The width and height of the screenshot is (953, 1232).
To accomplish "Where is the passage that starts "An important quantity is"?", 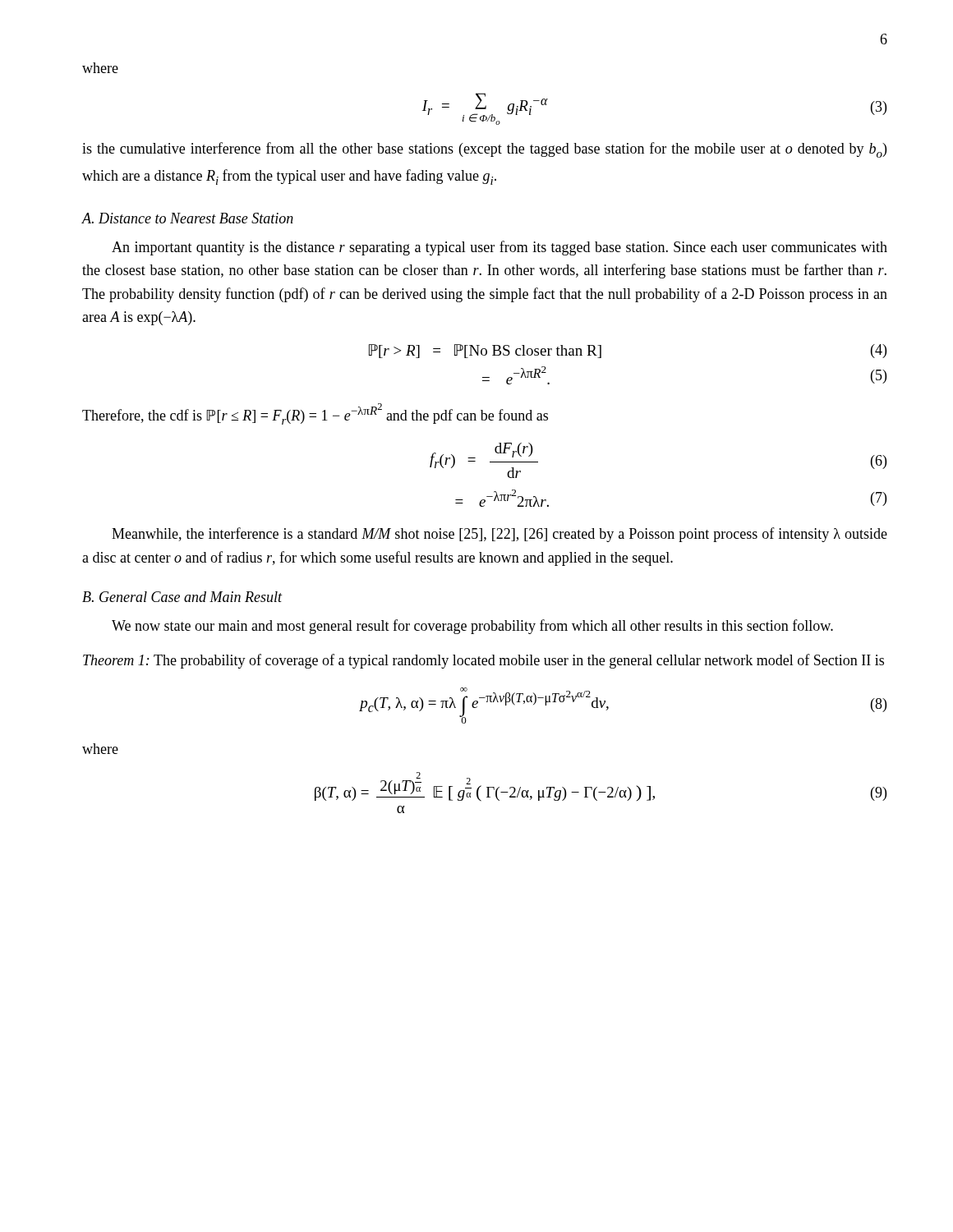I will coord(485,282).
